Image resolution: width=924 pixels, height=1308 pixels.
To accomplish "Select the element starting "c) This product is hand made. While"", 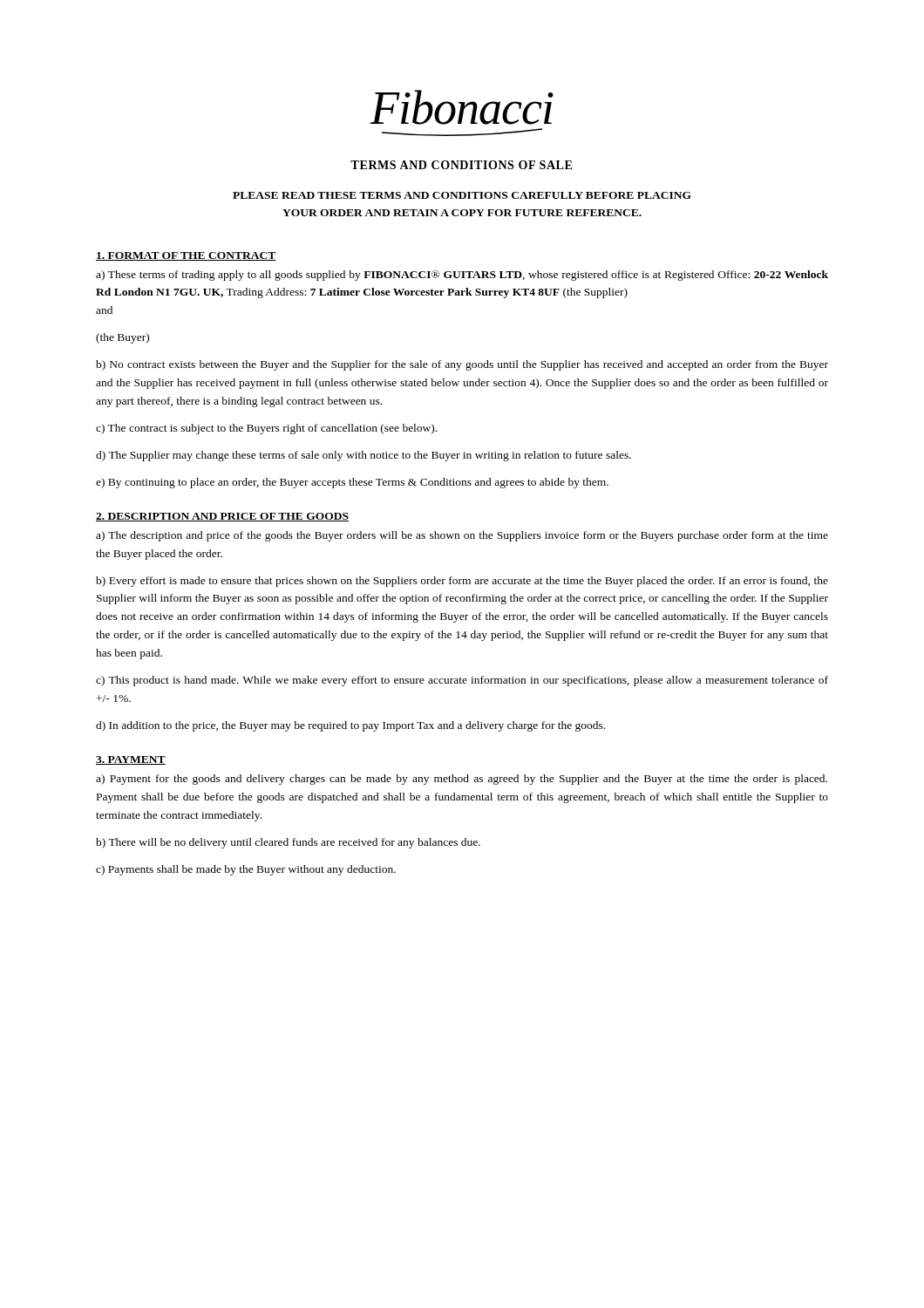I will coord(462,689).
